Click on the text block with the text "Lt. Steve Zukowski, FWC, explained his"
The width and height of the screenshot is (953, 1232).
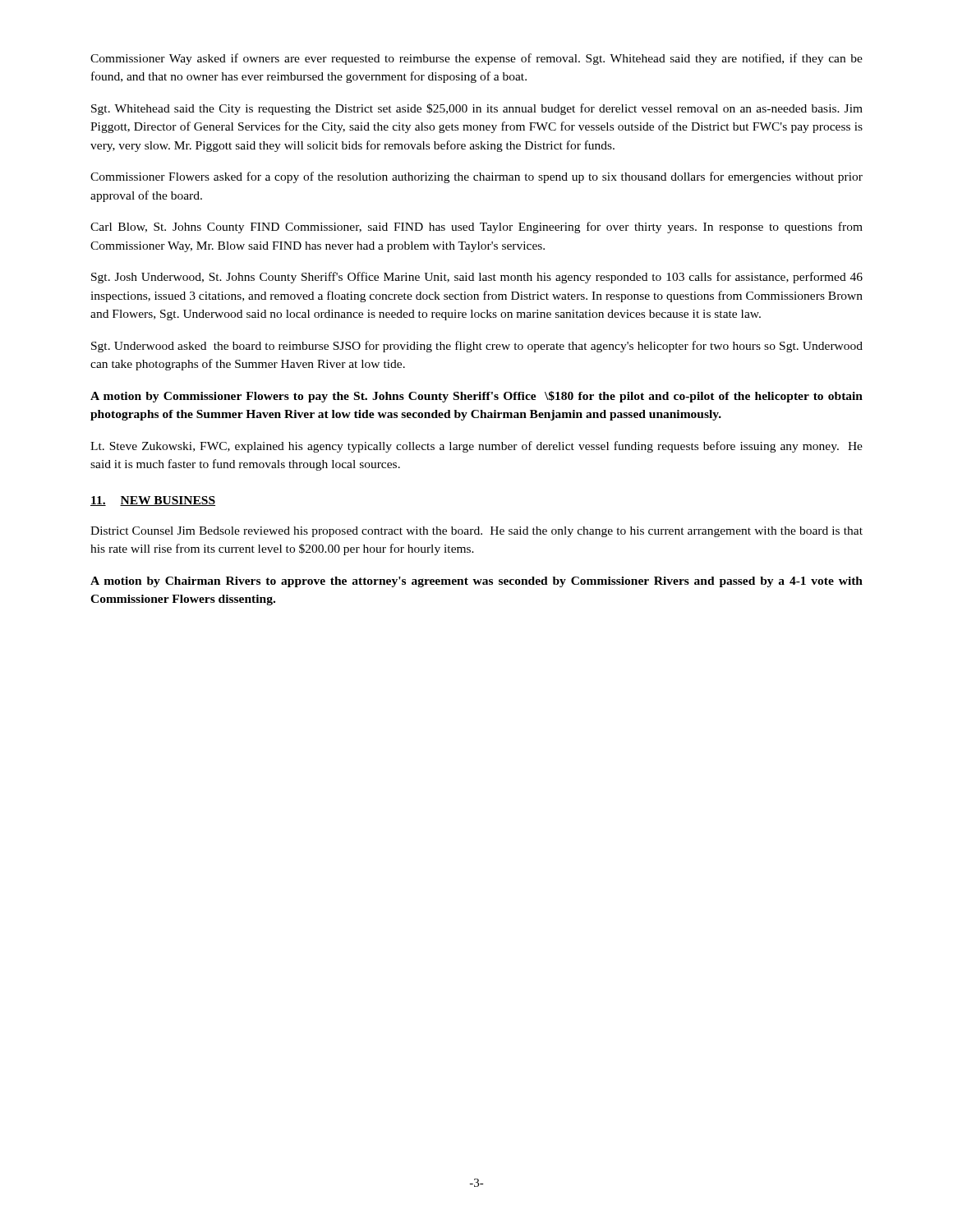[476, 454]
